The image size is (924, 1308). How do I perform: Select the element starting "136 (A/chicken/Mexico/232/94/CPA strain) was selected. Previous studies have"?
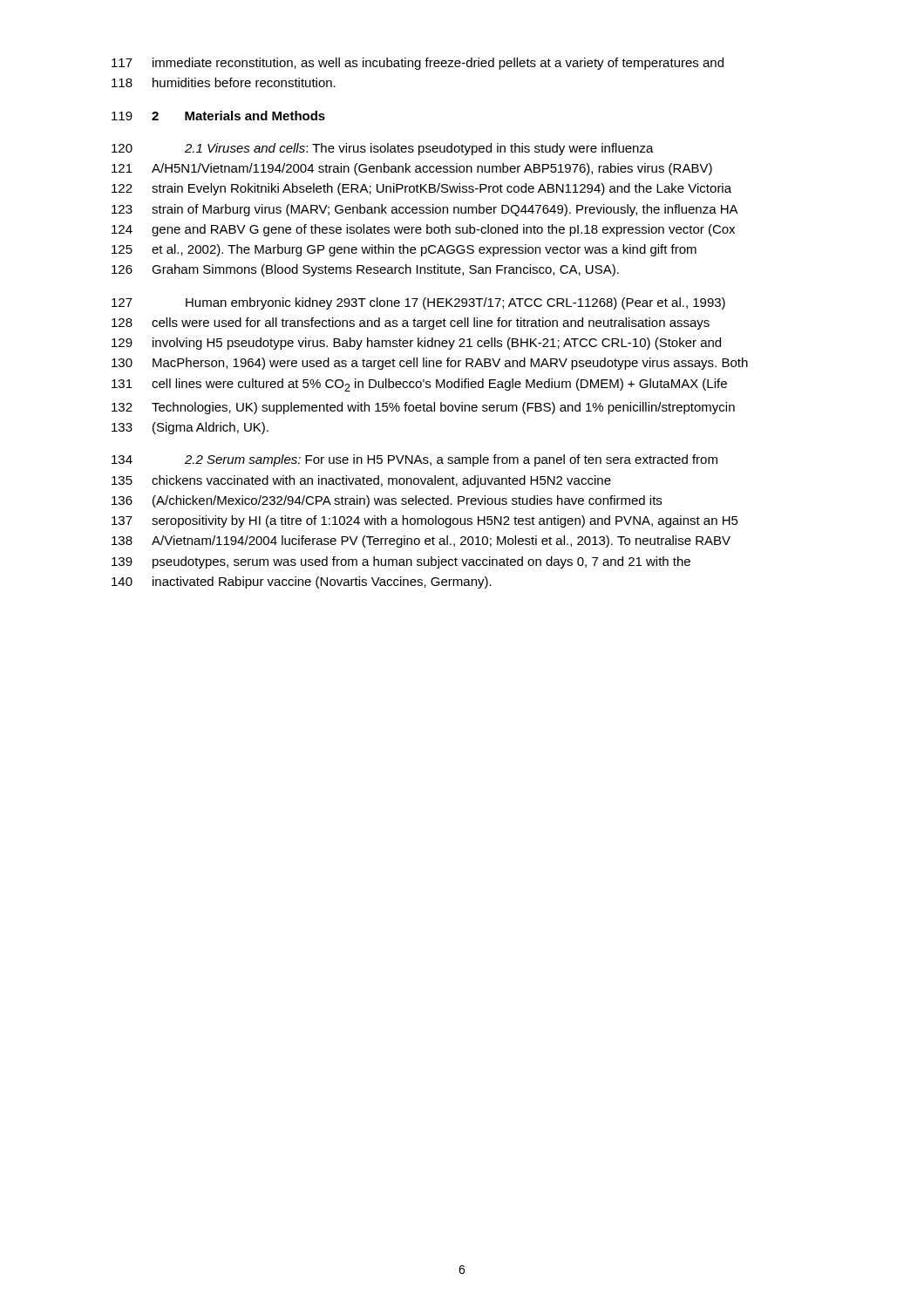click(x=462, y=500)
